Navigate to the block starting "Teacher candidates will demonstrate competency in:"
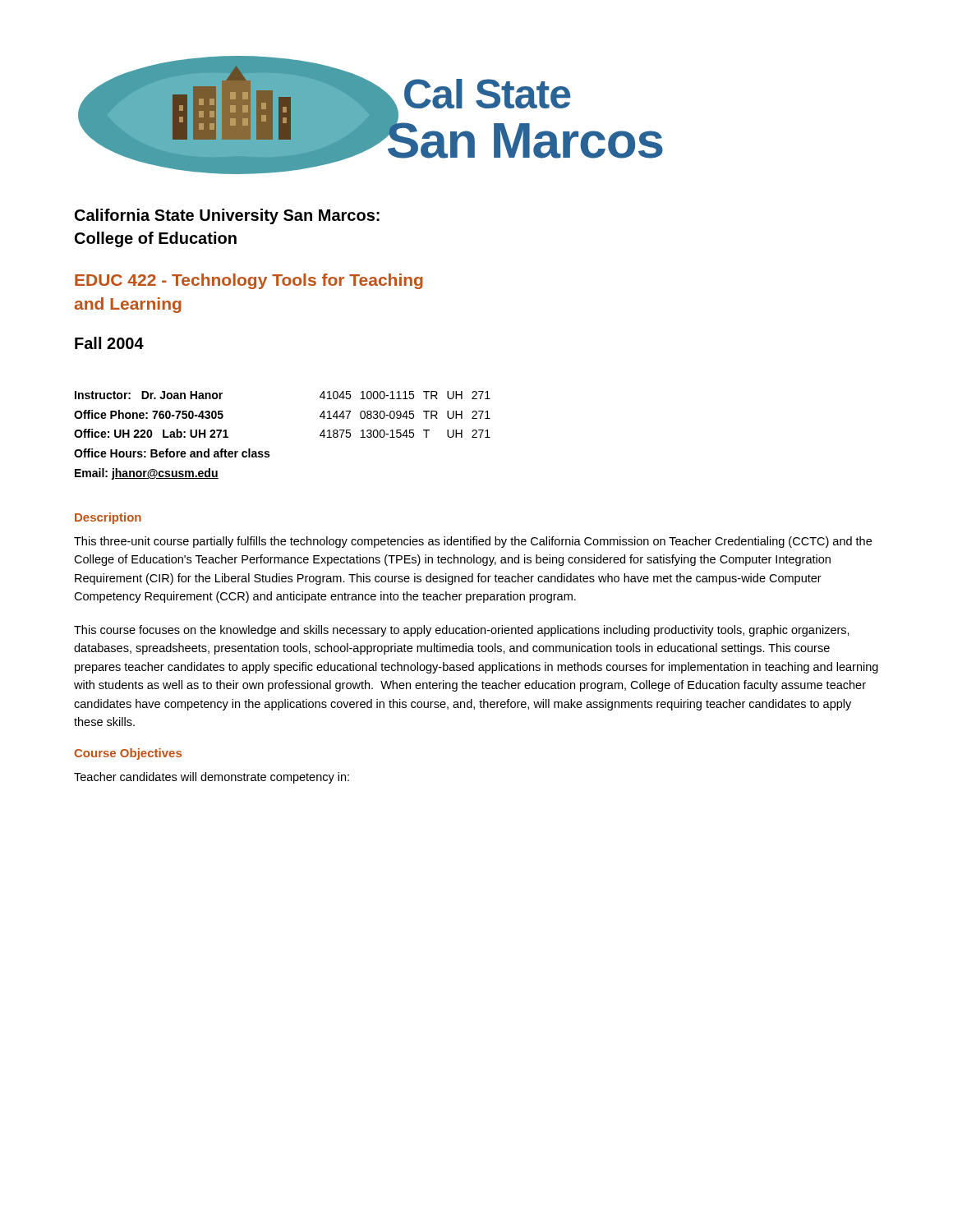The image size is (953, 1232). point(212,777)
